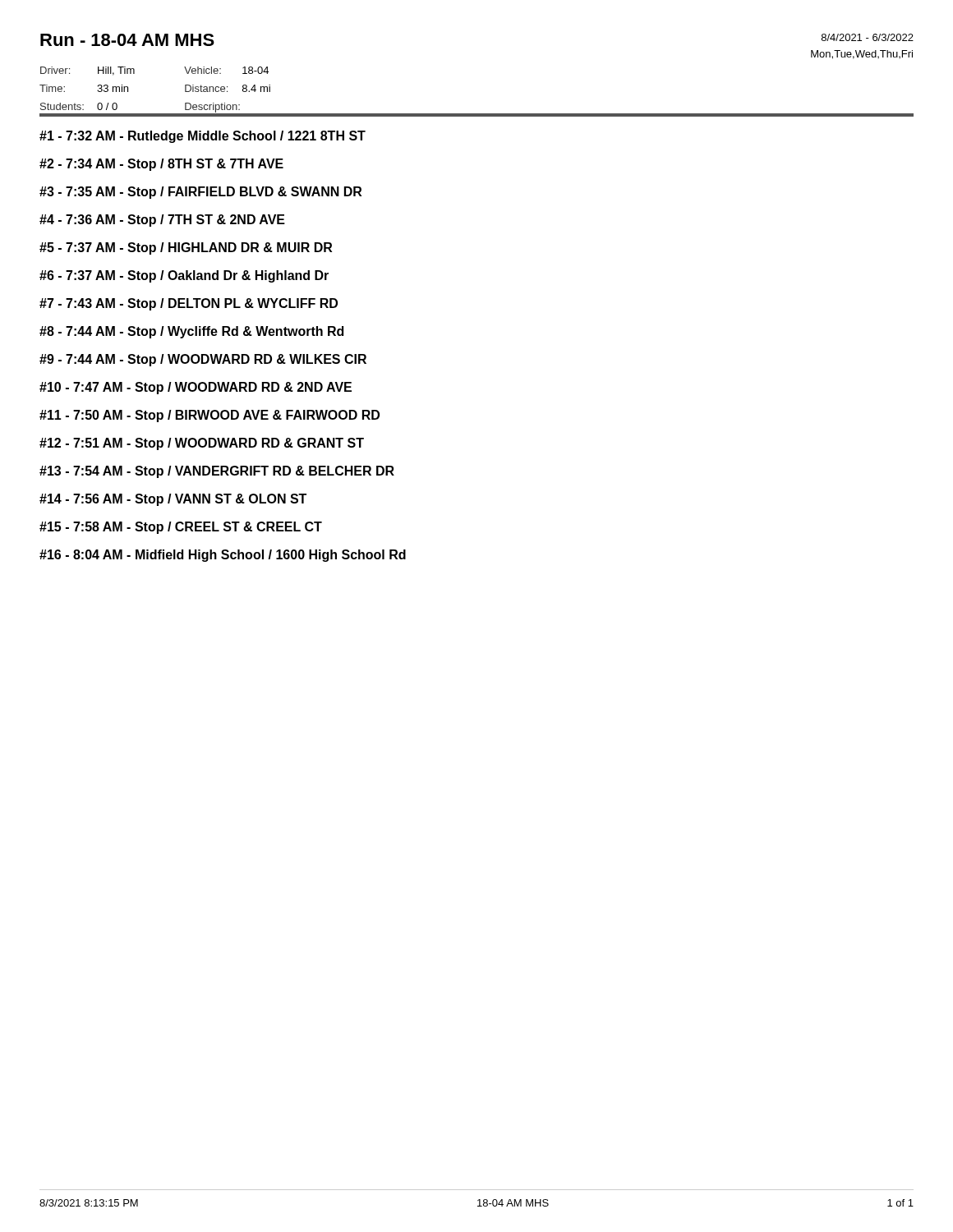Click on the list item containing "#11 - 7:50 AM"
This screenshot has width=953, height=1232.
pos(210,416)
